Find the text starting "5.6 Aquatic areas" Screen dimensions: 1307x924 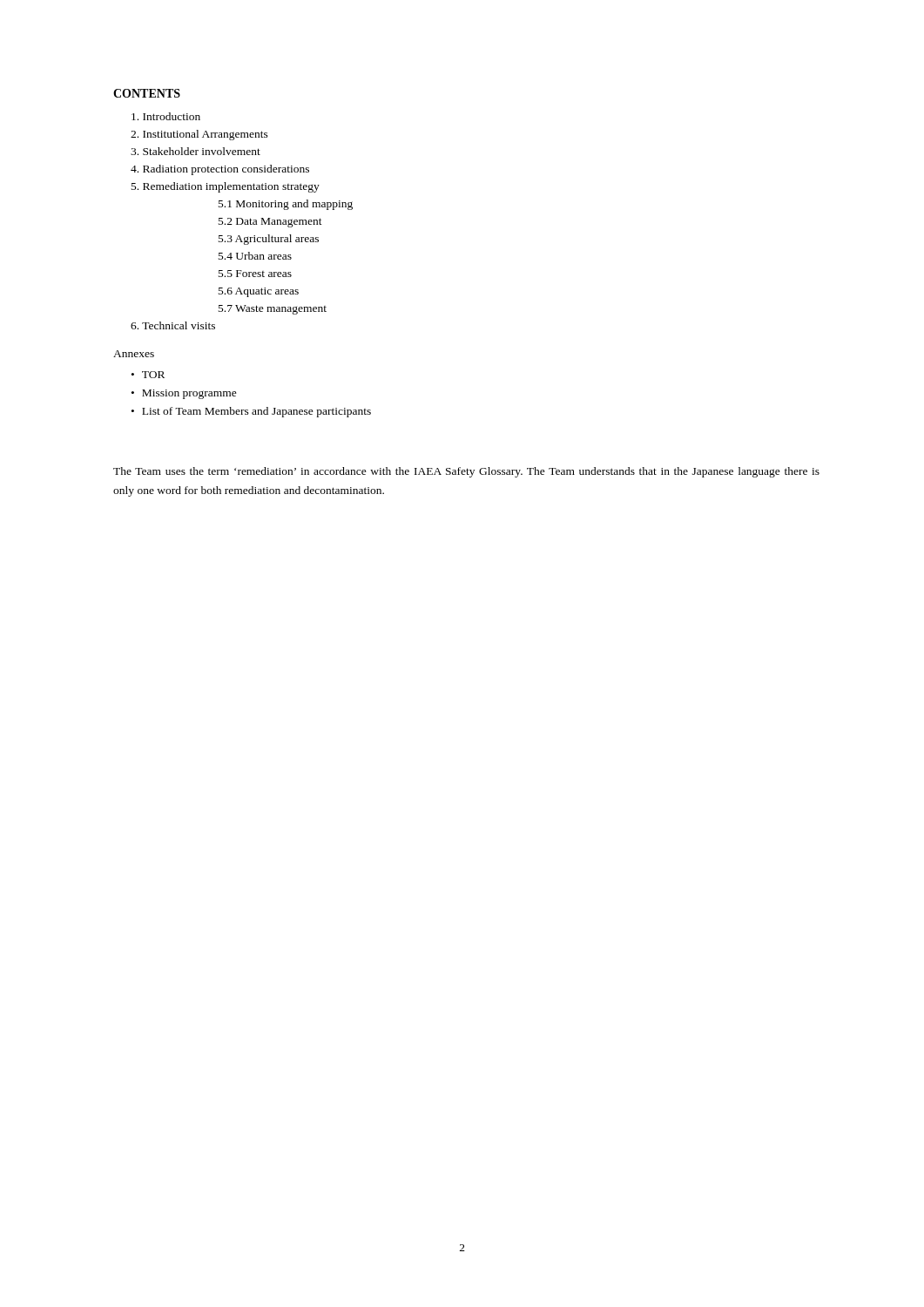pos(258,291)
